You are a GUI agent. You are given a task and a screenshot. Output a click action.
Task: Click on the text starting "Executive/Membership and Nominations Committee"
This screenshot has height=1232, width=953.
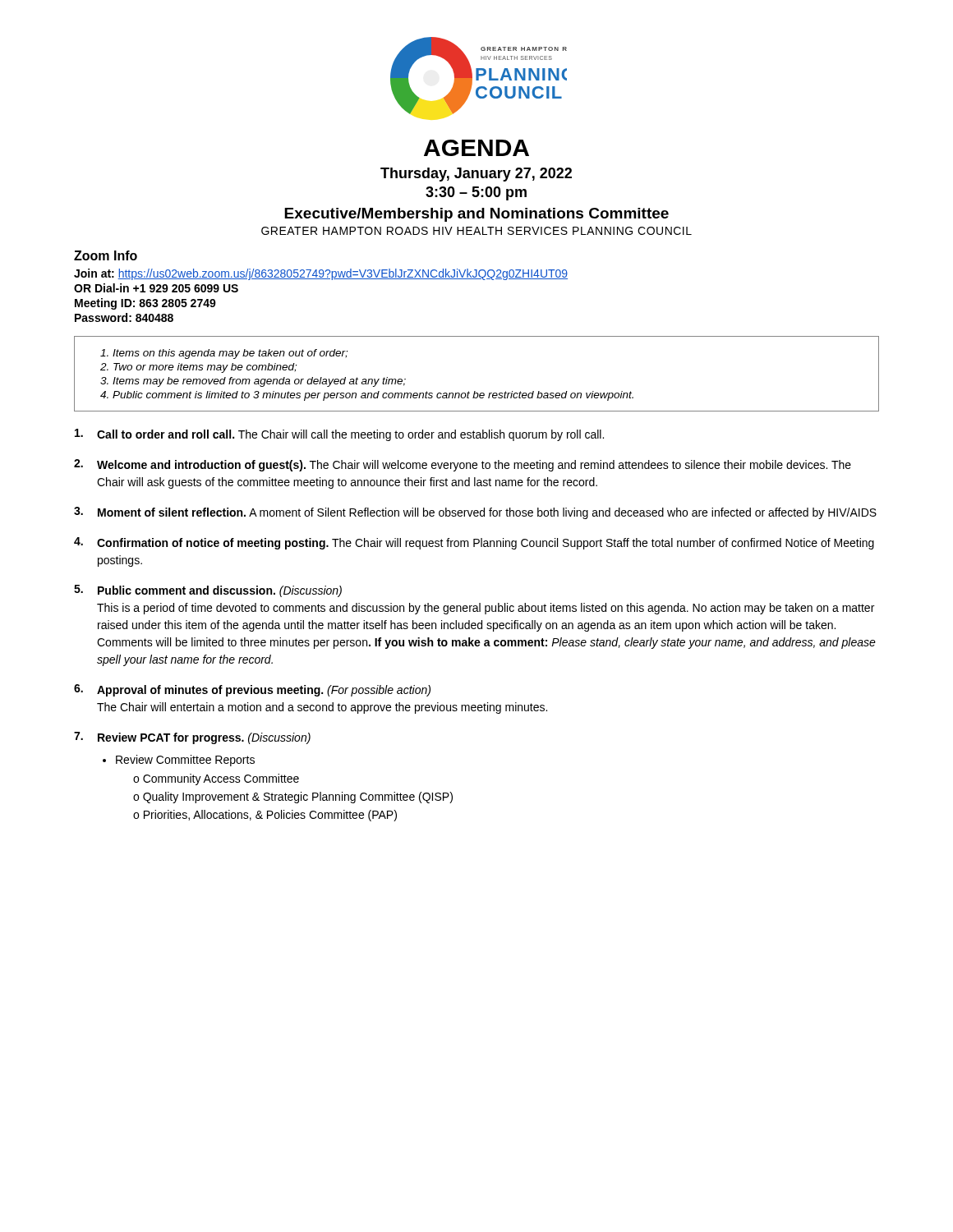click(476, 214)
